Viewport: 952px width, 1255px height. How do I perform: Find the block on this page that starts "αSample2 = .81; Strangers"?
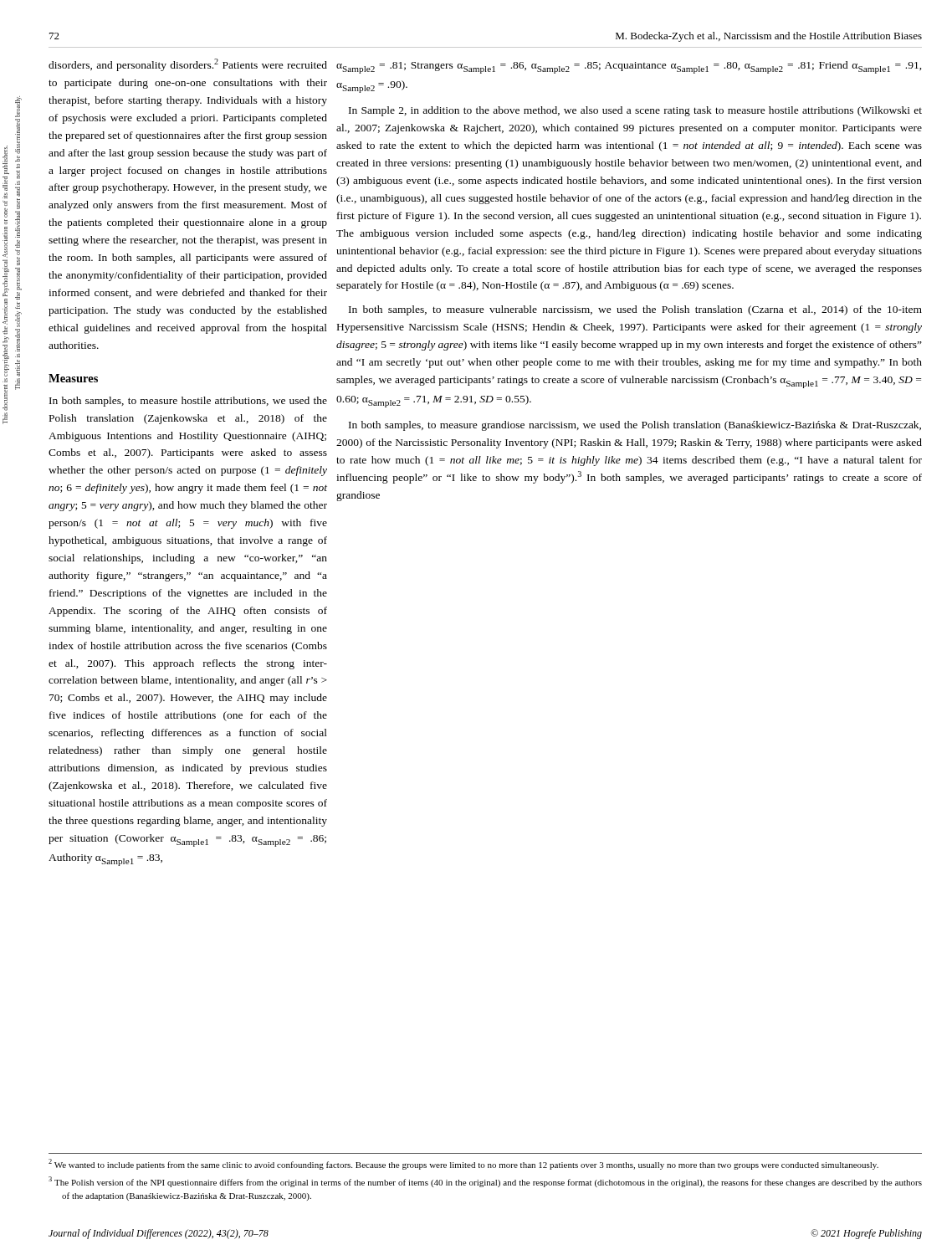(x=629, y=281)
